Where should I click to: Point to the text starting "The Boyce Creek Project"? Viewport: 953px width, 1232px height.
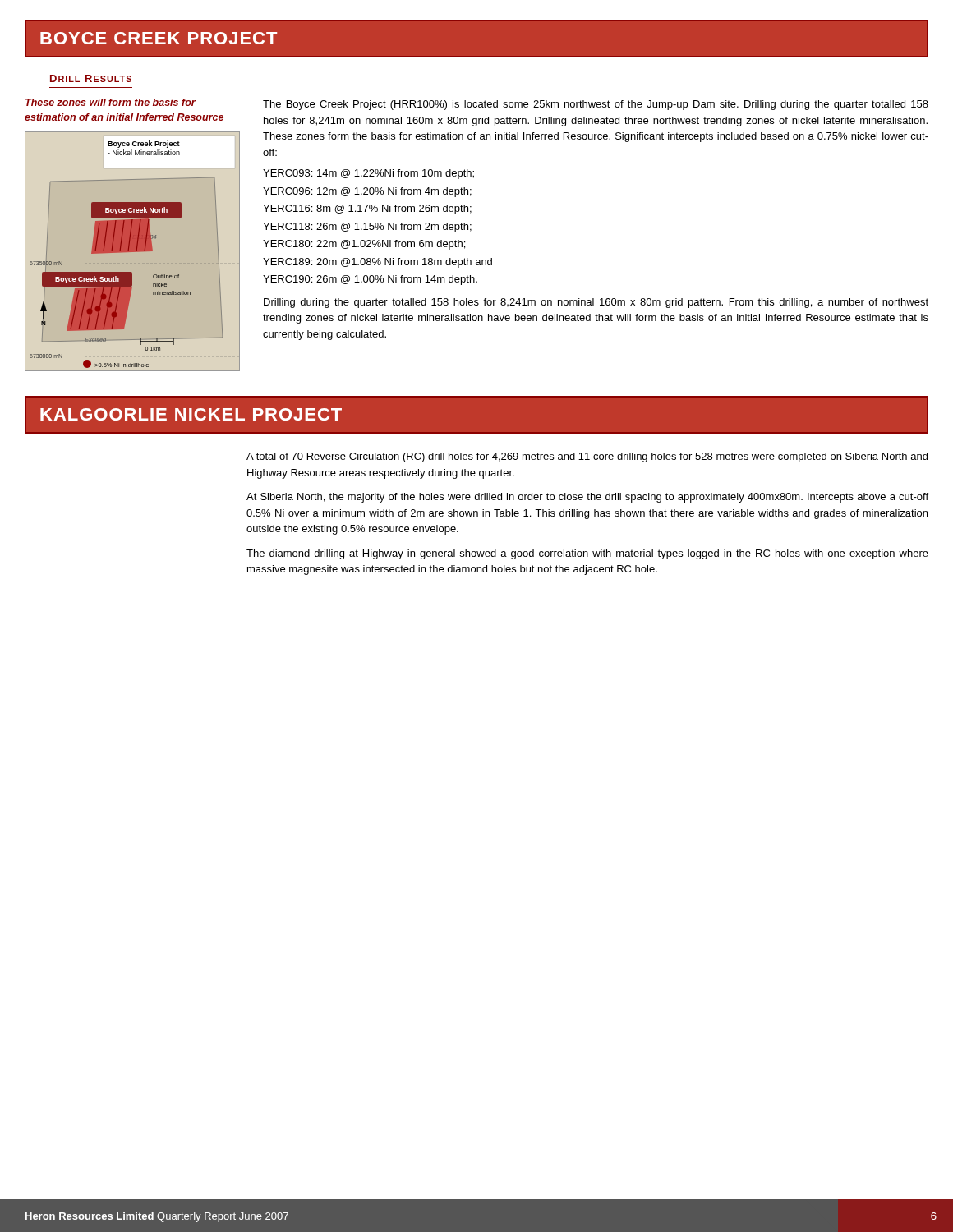tap(596, 128)
